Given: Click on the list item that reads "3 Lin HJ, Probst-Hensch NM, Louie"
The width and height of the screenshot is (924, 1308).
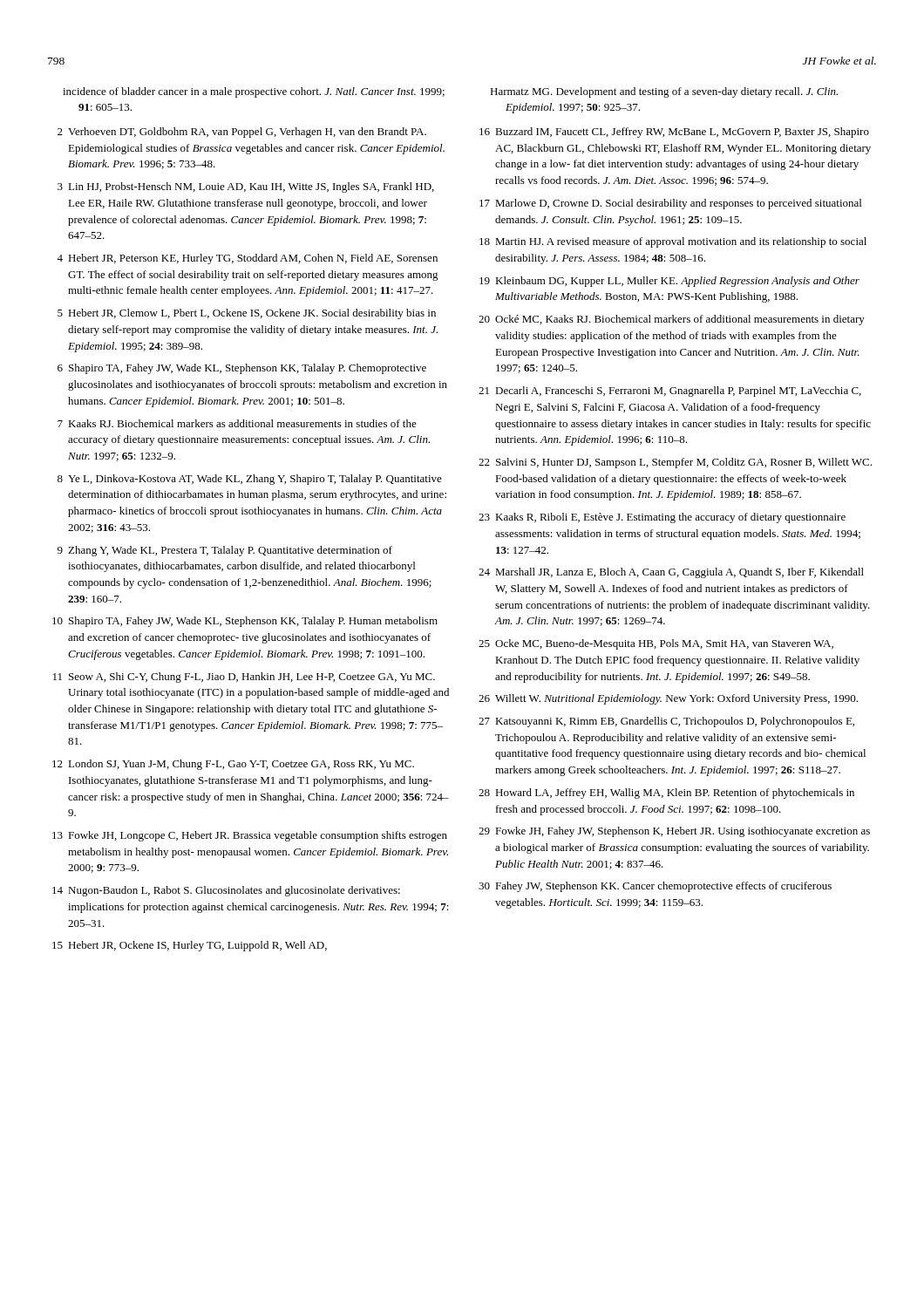Looking at the screenshot, I should 248,212.
